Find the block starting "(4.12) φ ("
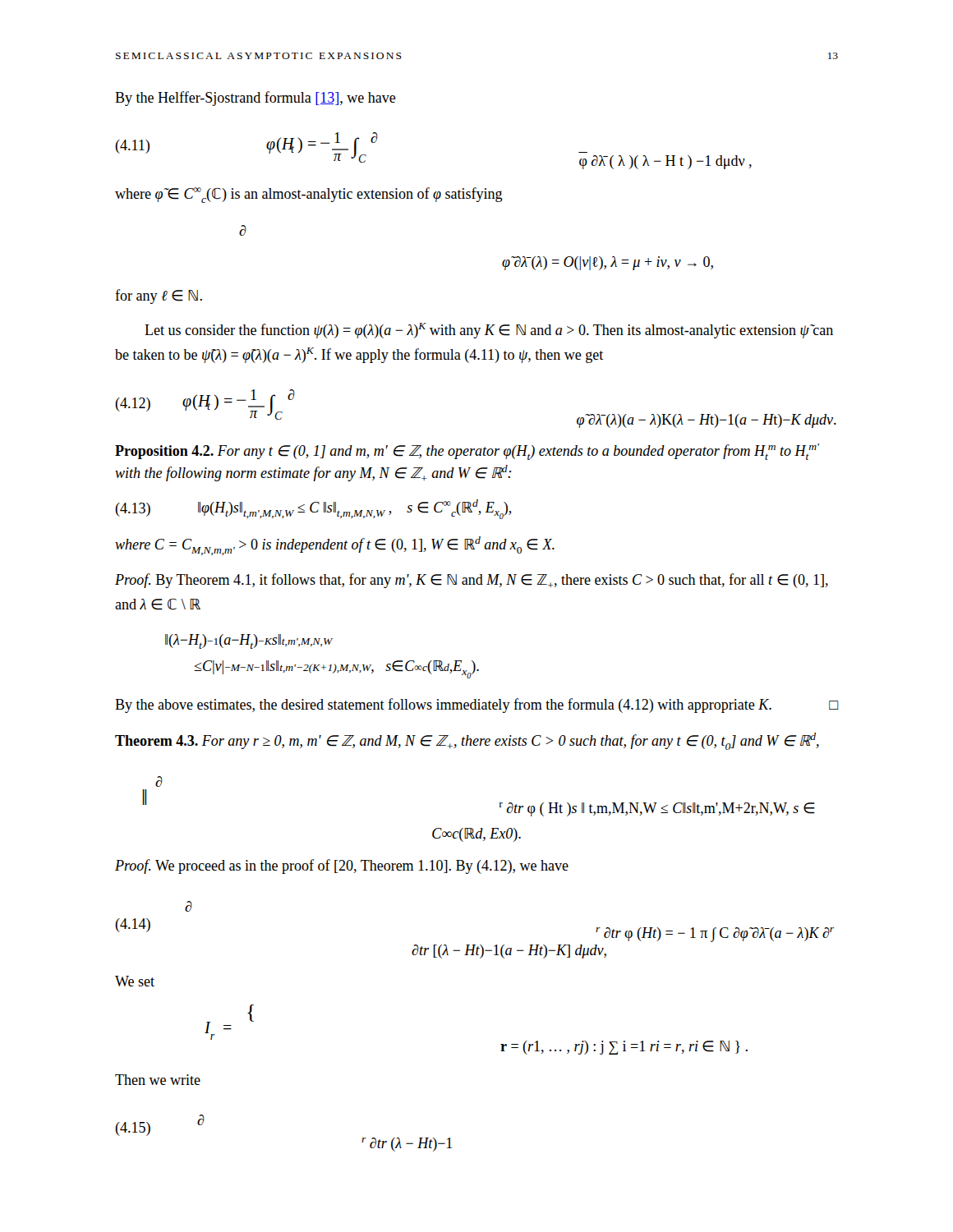Image resolution: width=953 pixels, height=1232 pixels. tap(195, 409)
